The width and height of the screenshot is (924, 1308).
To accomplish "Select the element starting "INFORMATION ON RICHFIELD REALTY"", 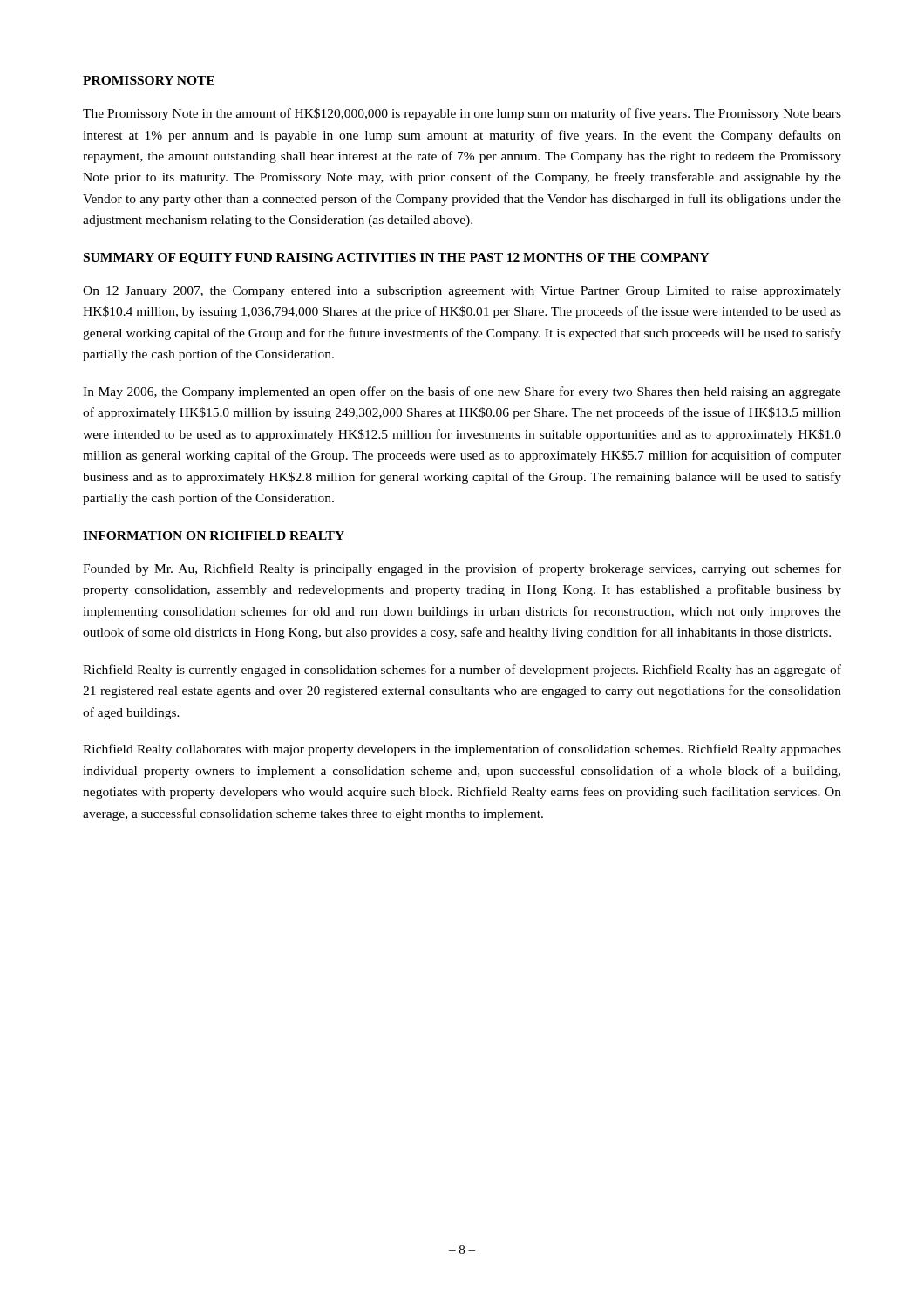I will click(214, 535).
